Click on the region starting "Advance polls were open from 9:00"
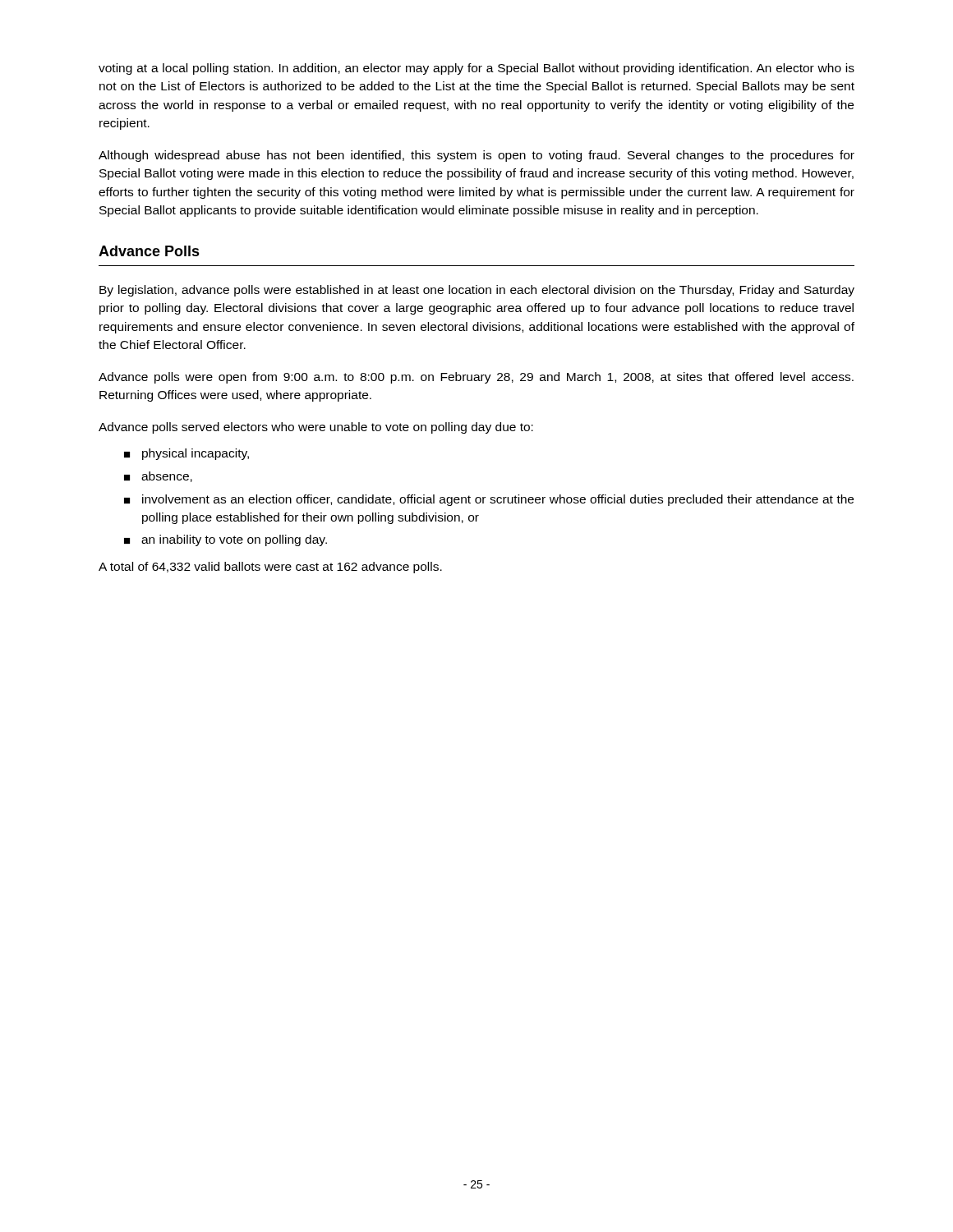The height and width of the screenshot is (1232, 953). pyautogui.click(x=476, y=386)
